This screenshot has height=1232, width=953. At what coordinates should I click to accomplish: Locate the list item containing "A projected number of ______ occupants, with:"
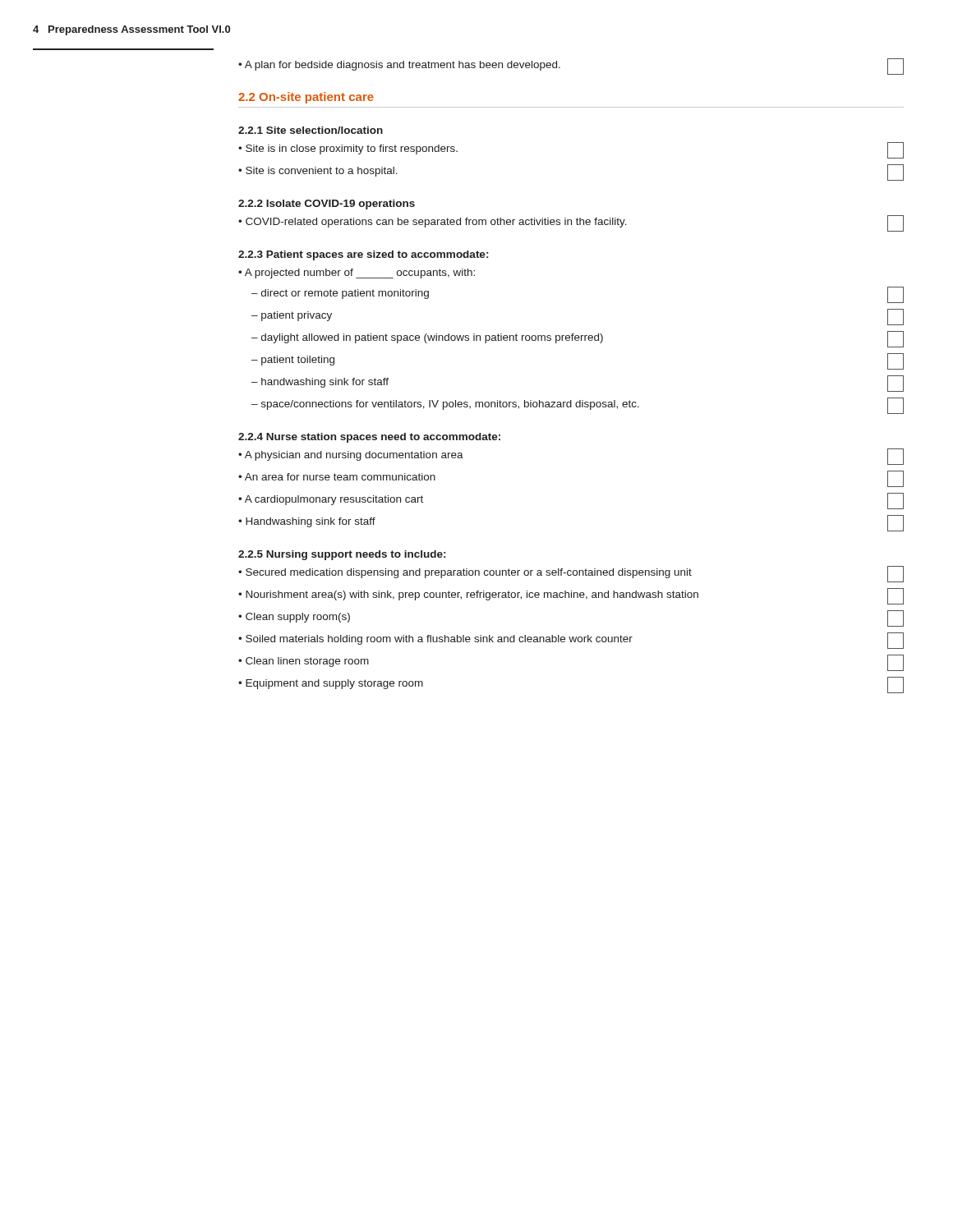357,274
